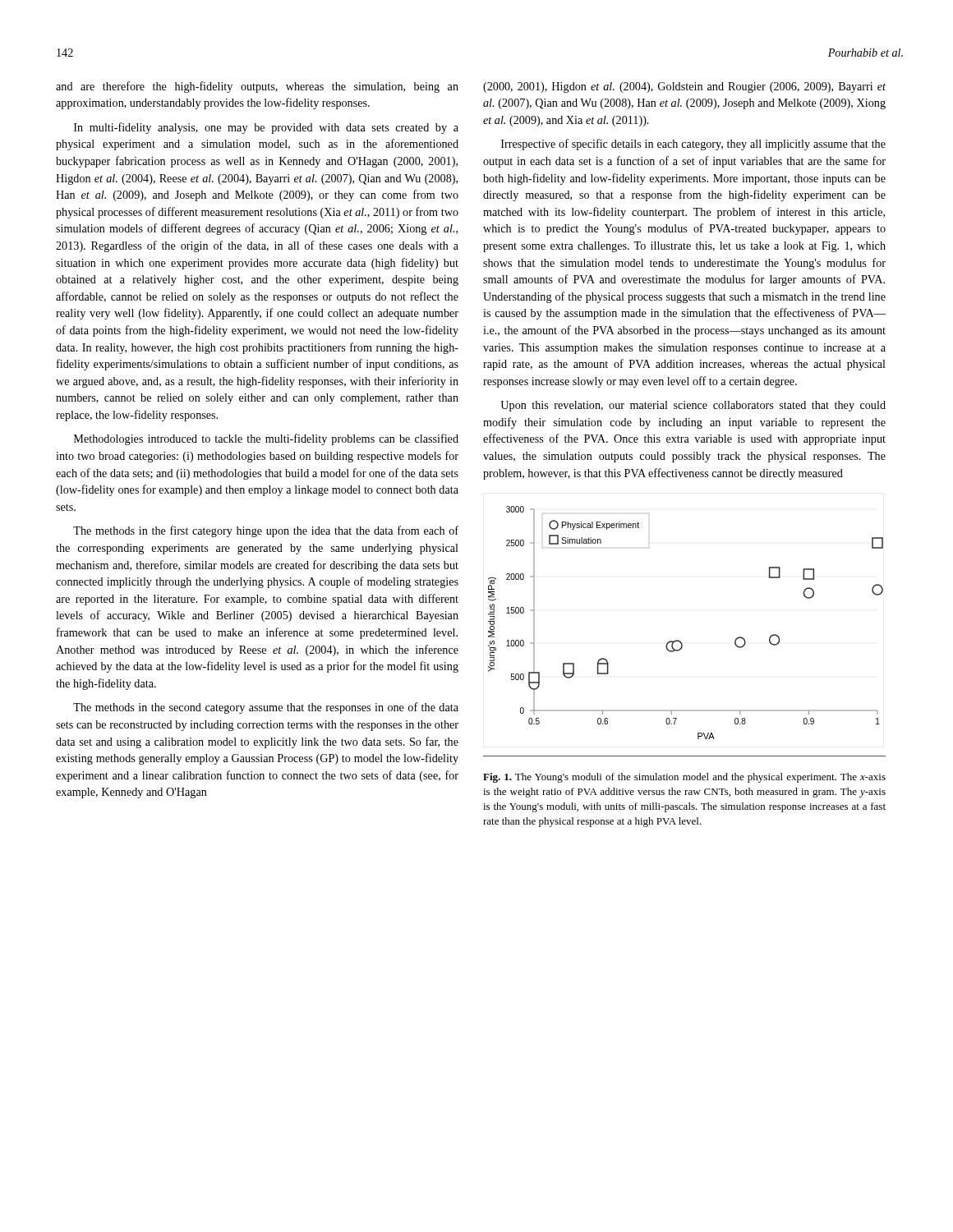Screen dimensions: 1232x953
Task: Navigate to the region starting "(2000, 2001), Higdon et al. (2004), Goldstein"
Action: tap(684, 280)
